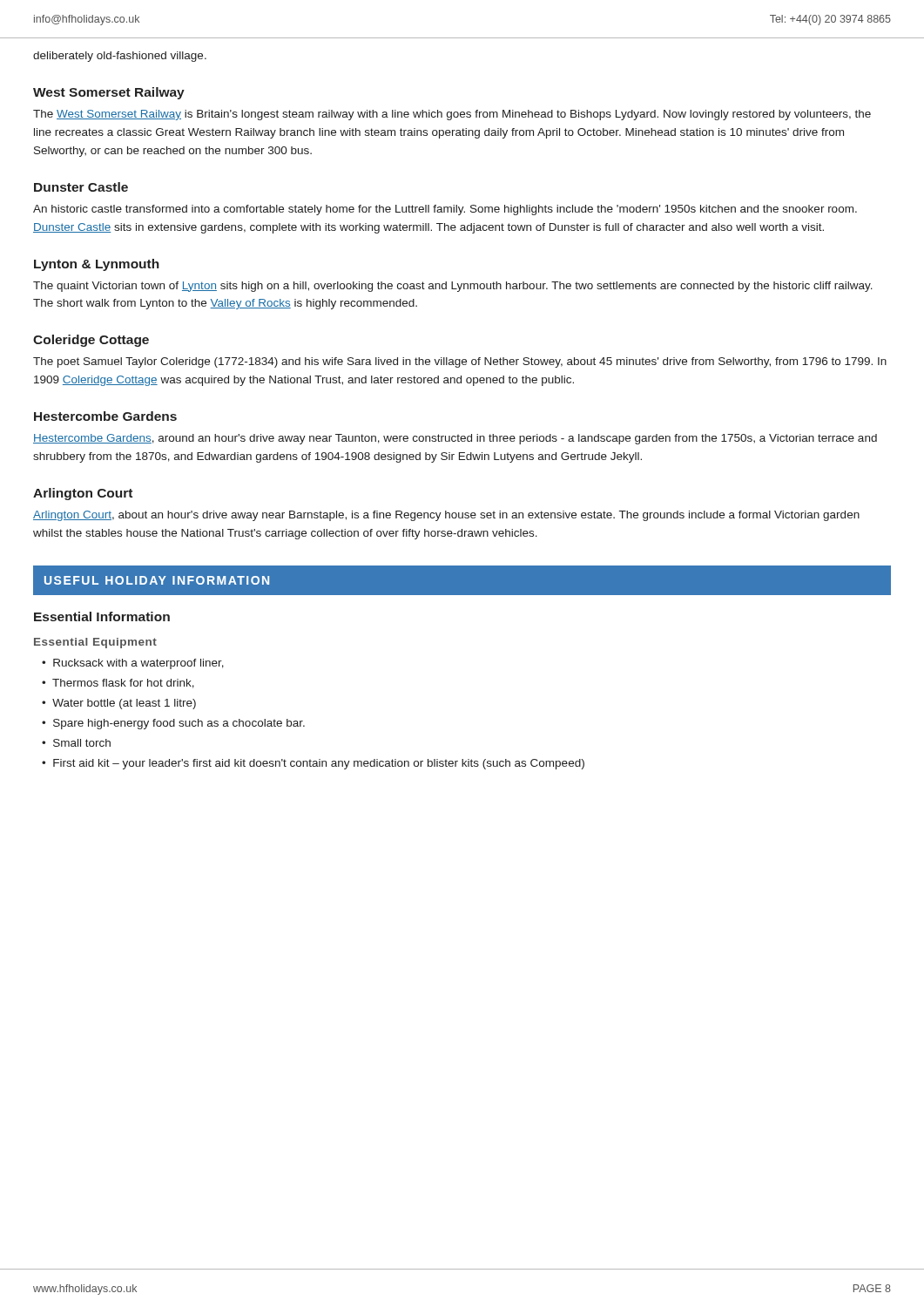Select the block starting "• Rucksack with a waterproof liner,"
The height and width of the screenshot is (1307, 924).
133,663
